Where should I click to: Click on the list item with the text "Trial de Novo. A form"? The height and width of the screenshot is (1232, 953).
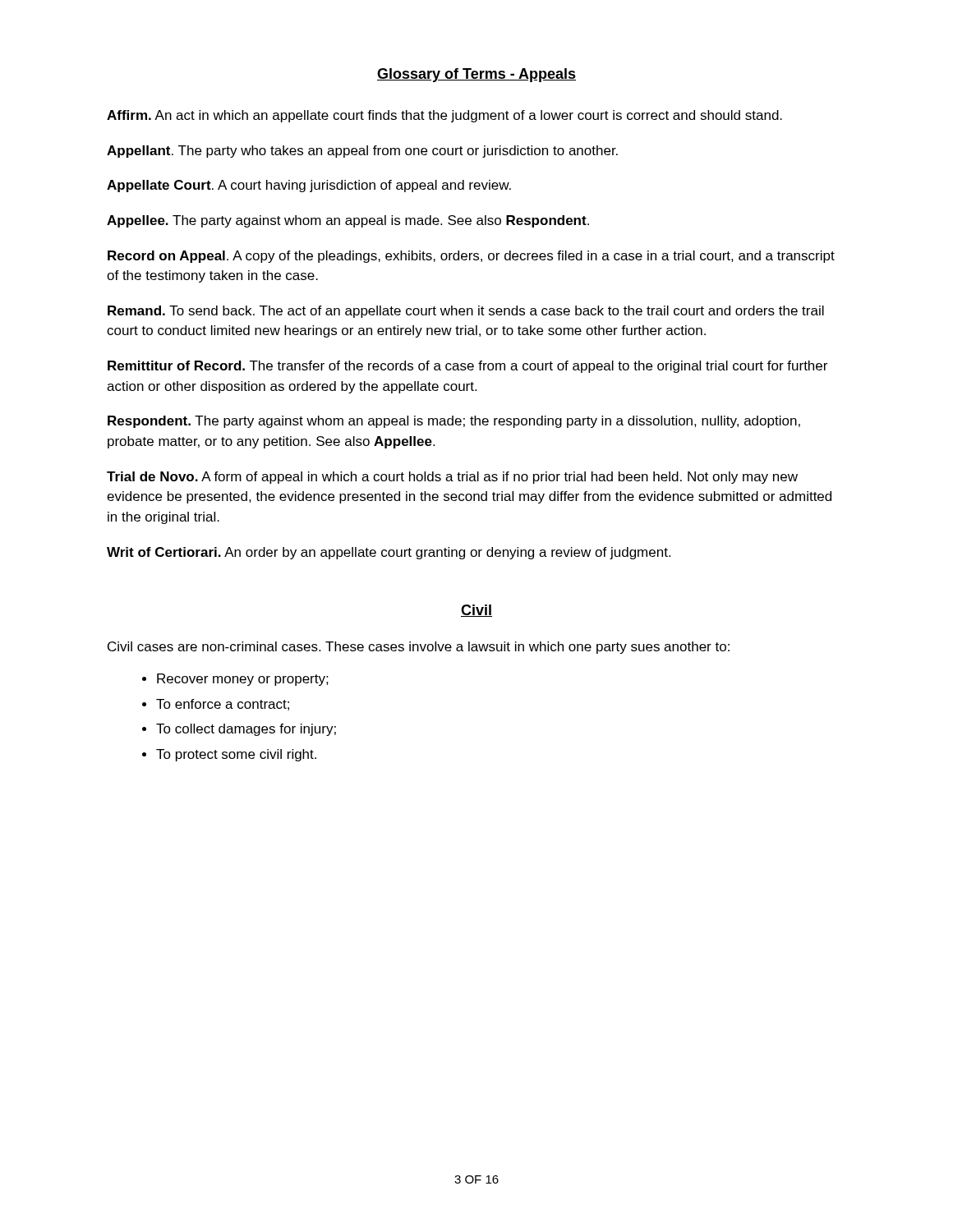click(x=470, y=497)
